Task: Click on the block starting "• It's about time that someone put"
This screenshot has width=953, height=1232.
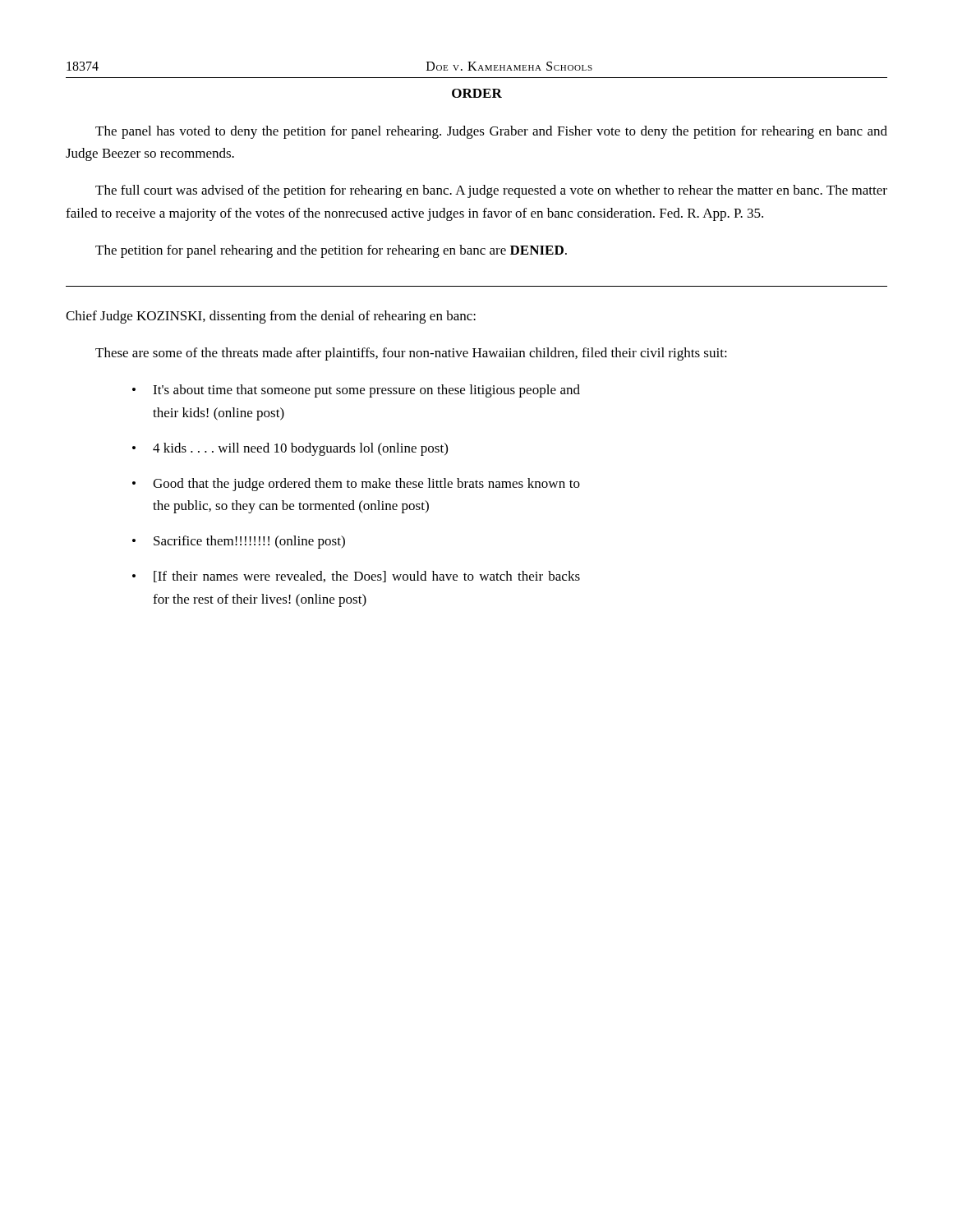Action: point(356,401)
